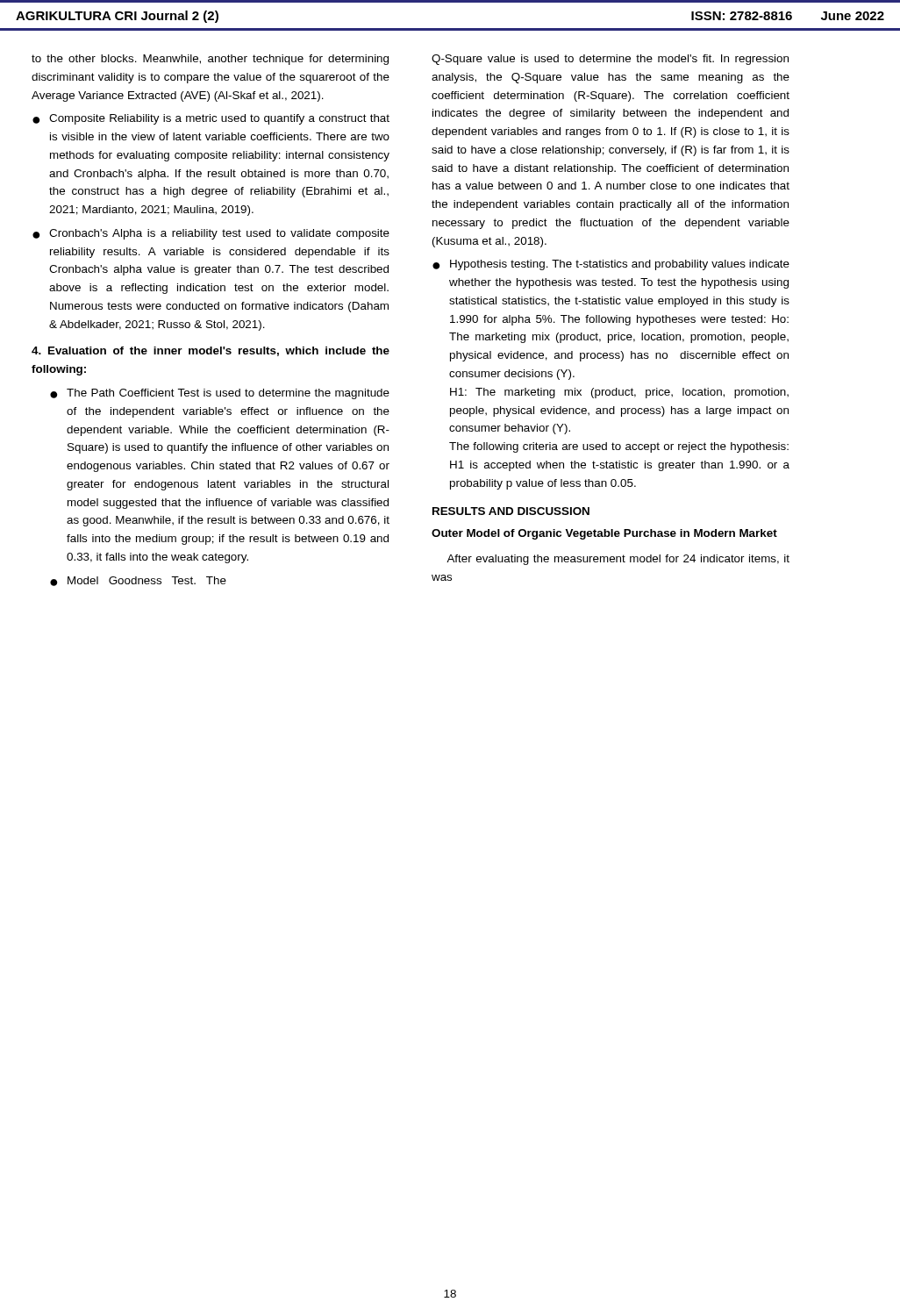Select the text block with the text "Q-Square value is used"

611,149
